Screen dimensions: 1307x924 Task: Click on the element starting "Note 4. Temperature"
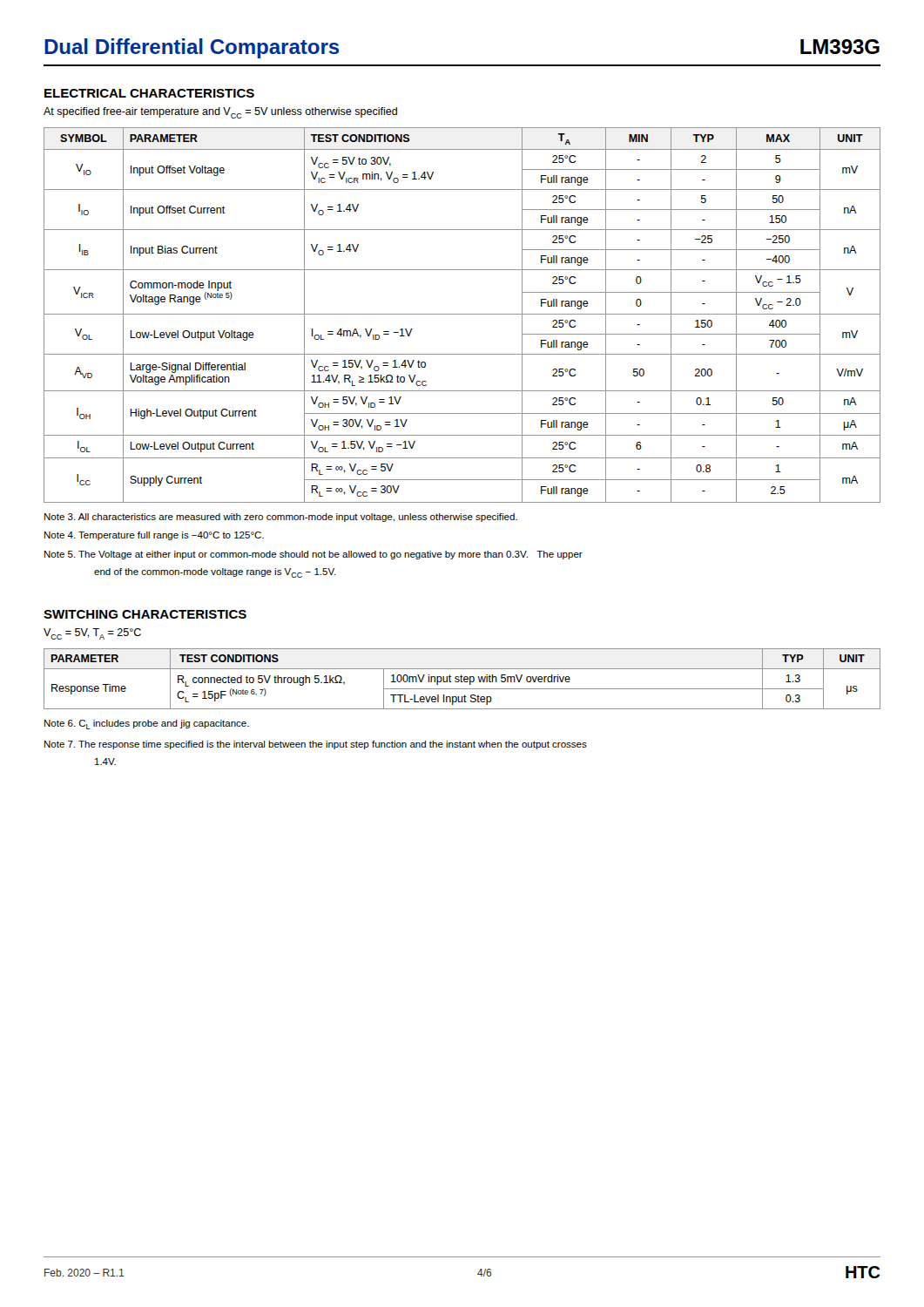(154, 535)
